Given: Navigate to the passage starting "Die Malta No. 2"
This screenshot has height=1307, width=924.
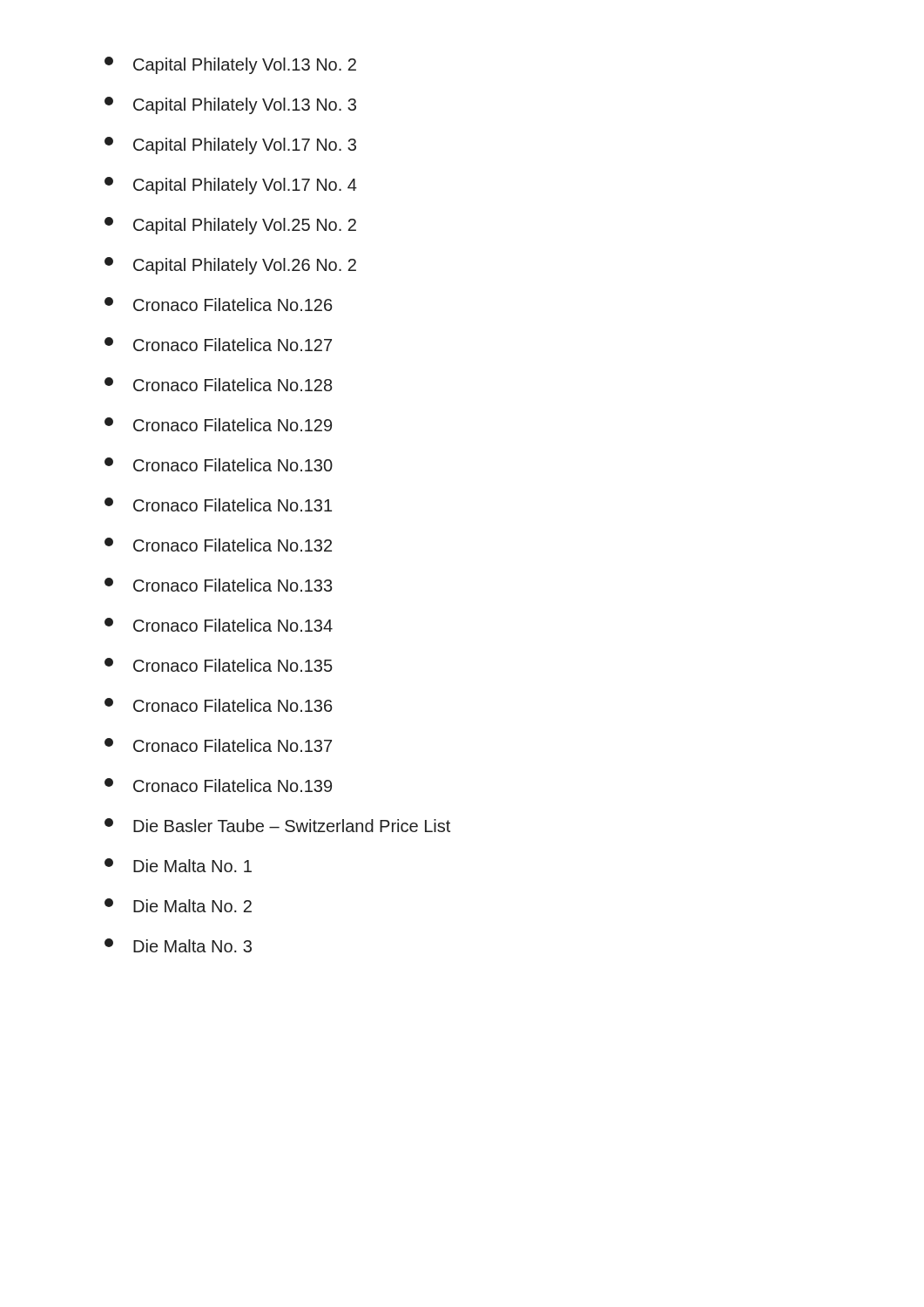Looking at the screenshot, I should coord(178,906).
